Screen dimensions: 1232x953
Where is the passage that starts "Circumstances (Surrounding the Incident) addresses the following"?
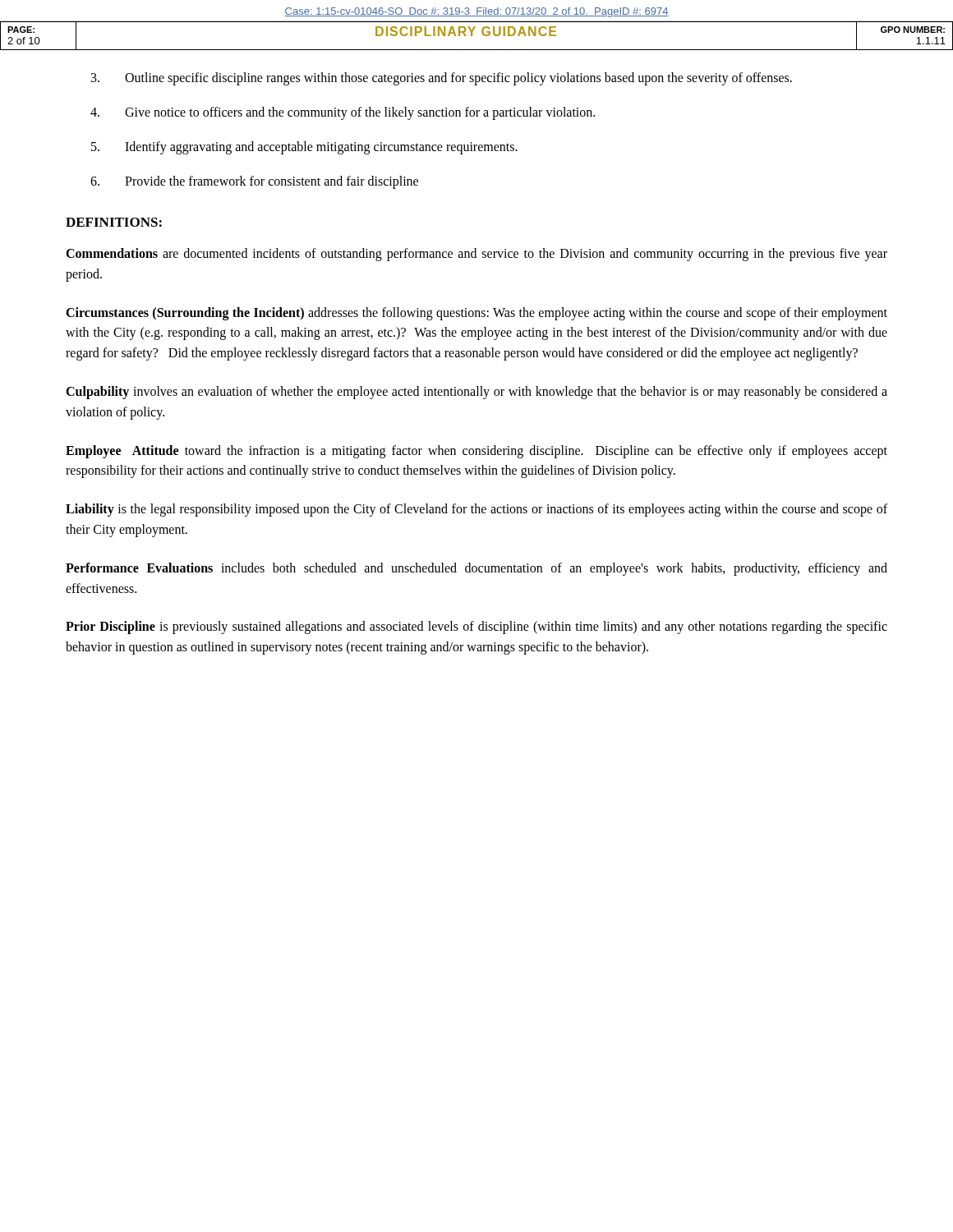click(x=476, y=333)
